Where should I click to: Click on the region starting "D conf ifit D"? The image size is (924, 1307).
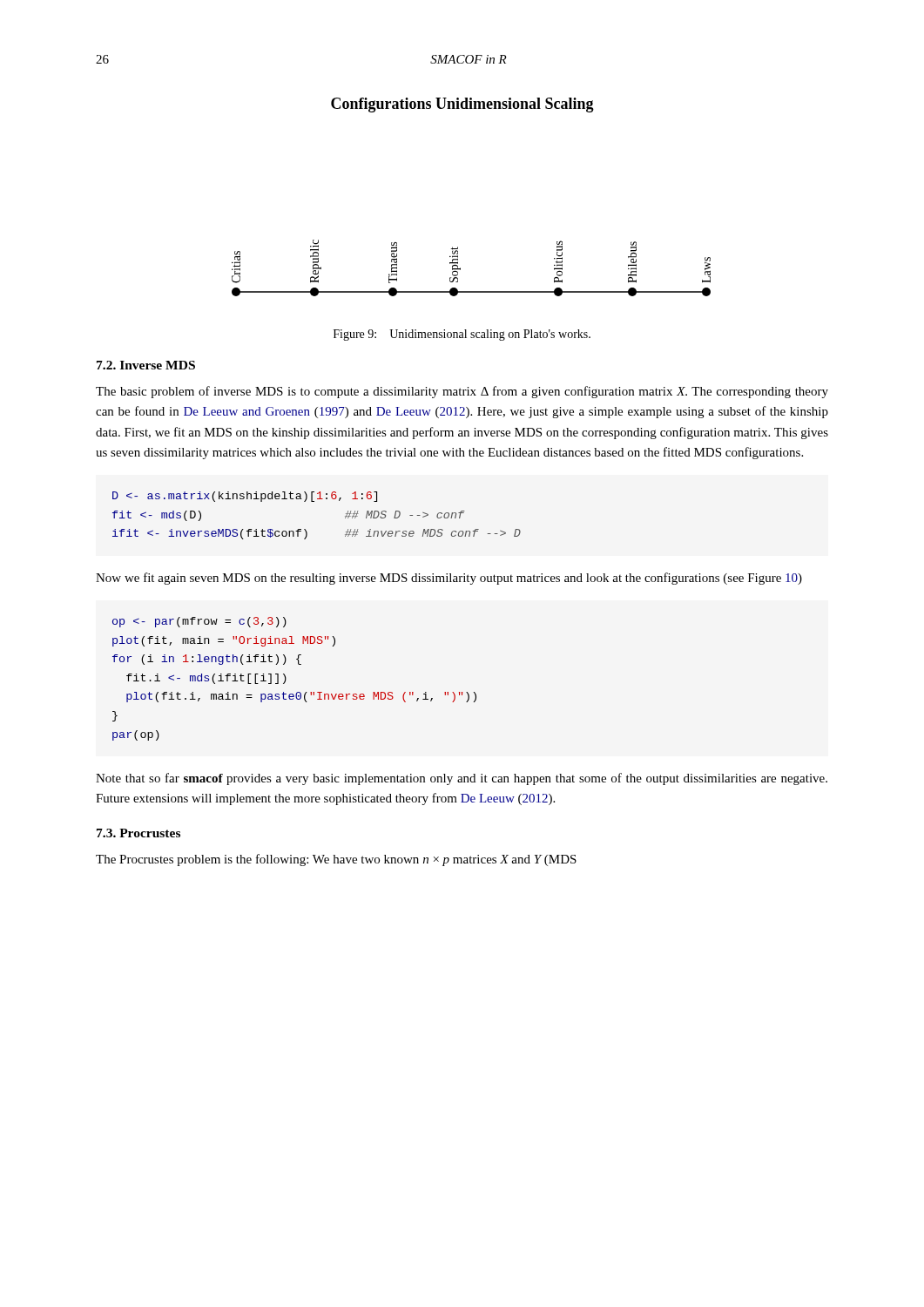coord(245,497)
